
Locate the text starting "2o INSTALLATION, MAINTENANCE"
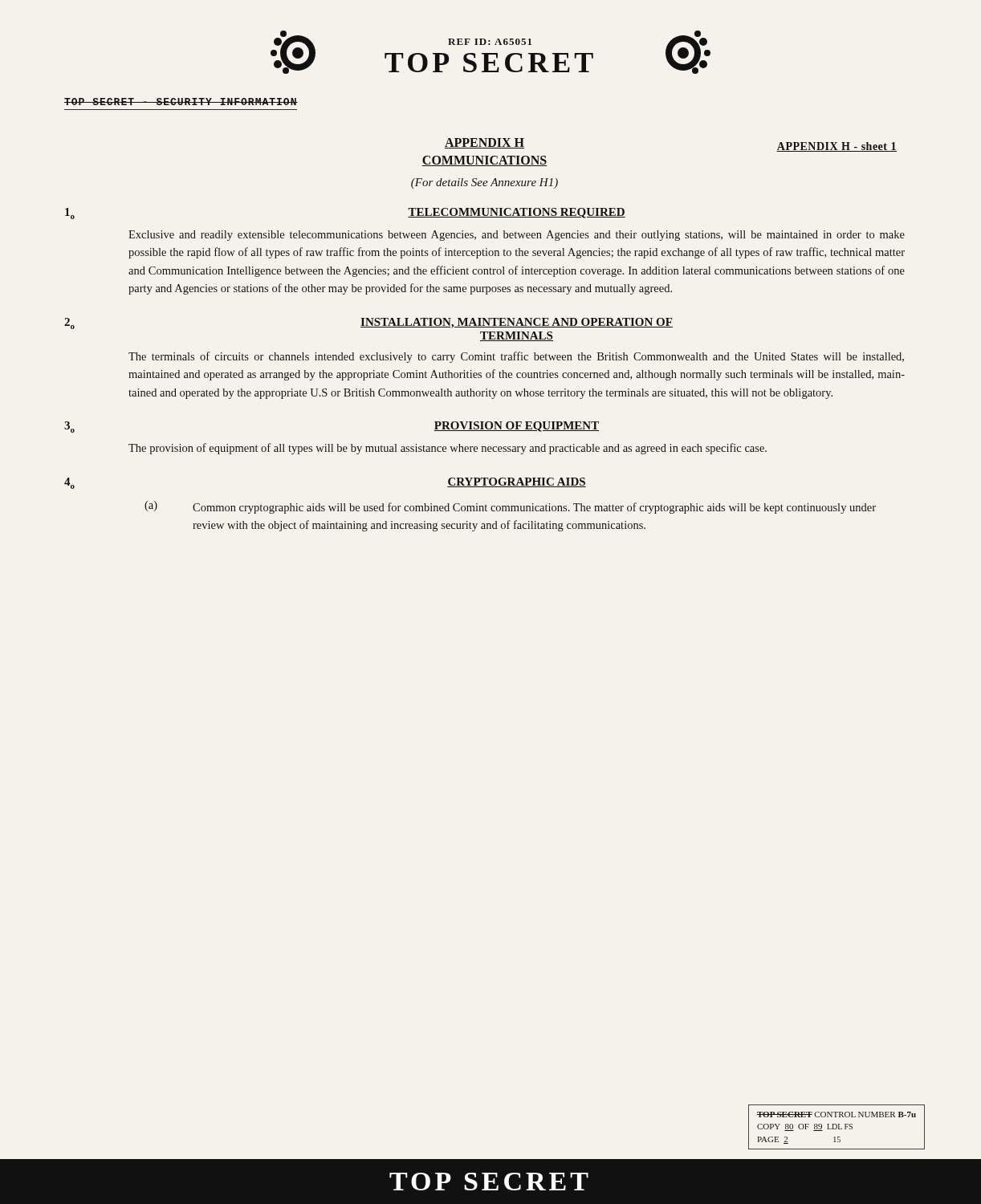pyautogui.click(x=485, y=329)
